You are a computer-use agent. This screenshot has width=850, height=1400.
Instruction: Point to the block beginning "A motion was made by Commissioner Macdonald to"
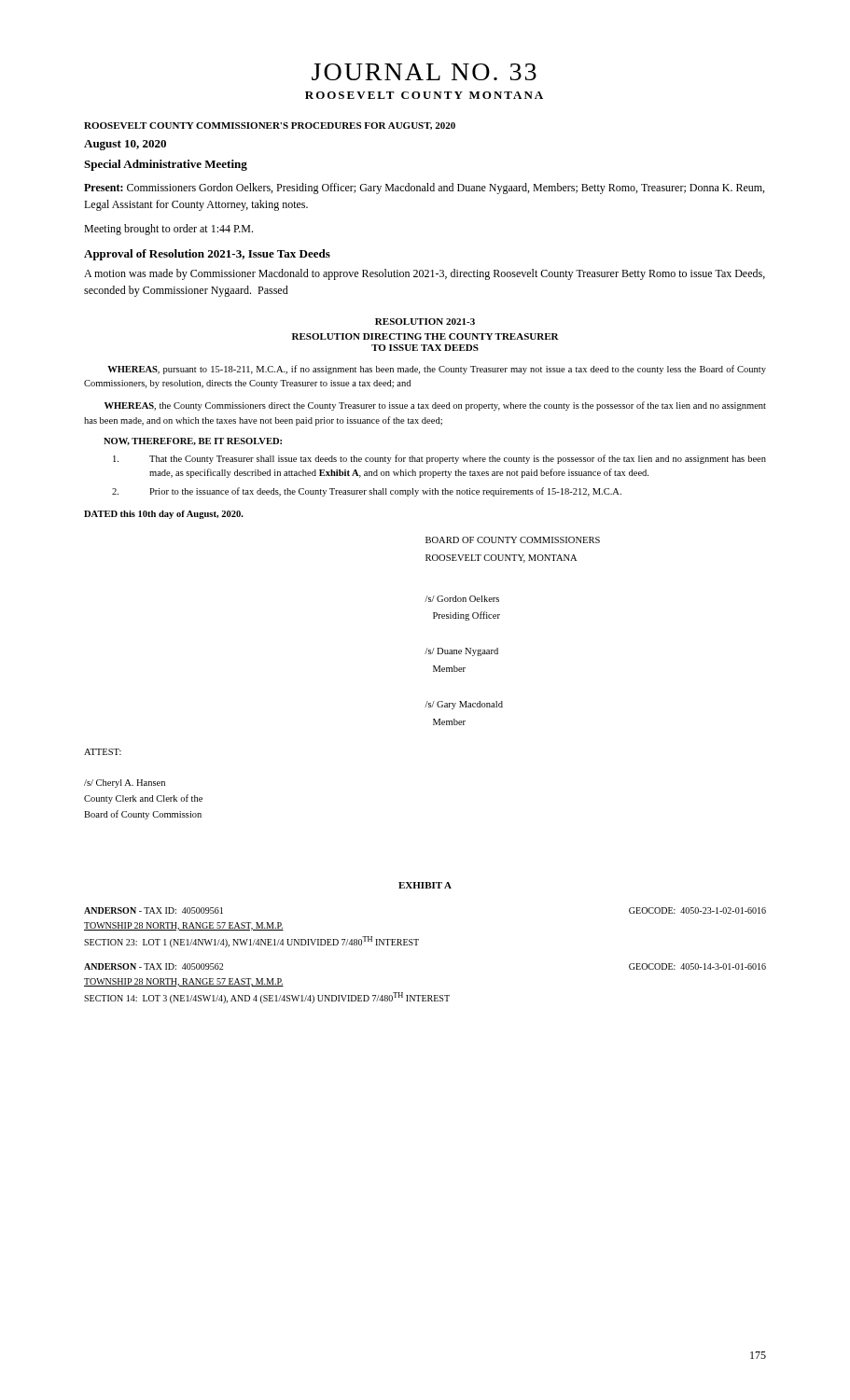pyautogui.click(x=425, y=281)
